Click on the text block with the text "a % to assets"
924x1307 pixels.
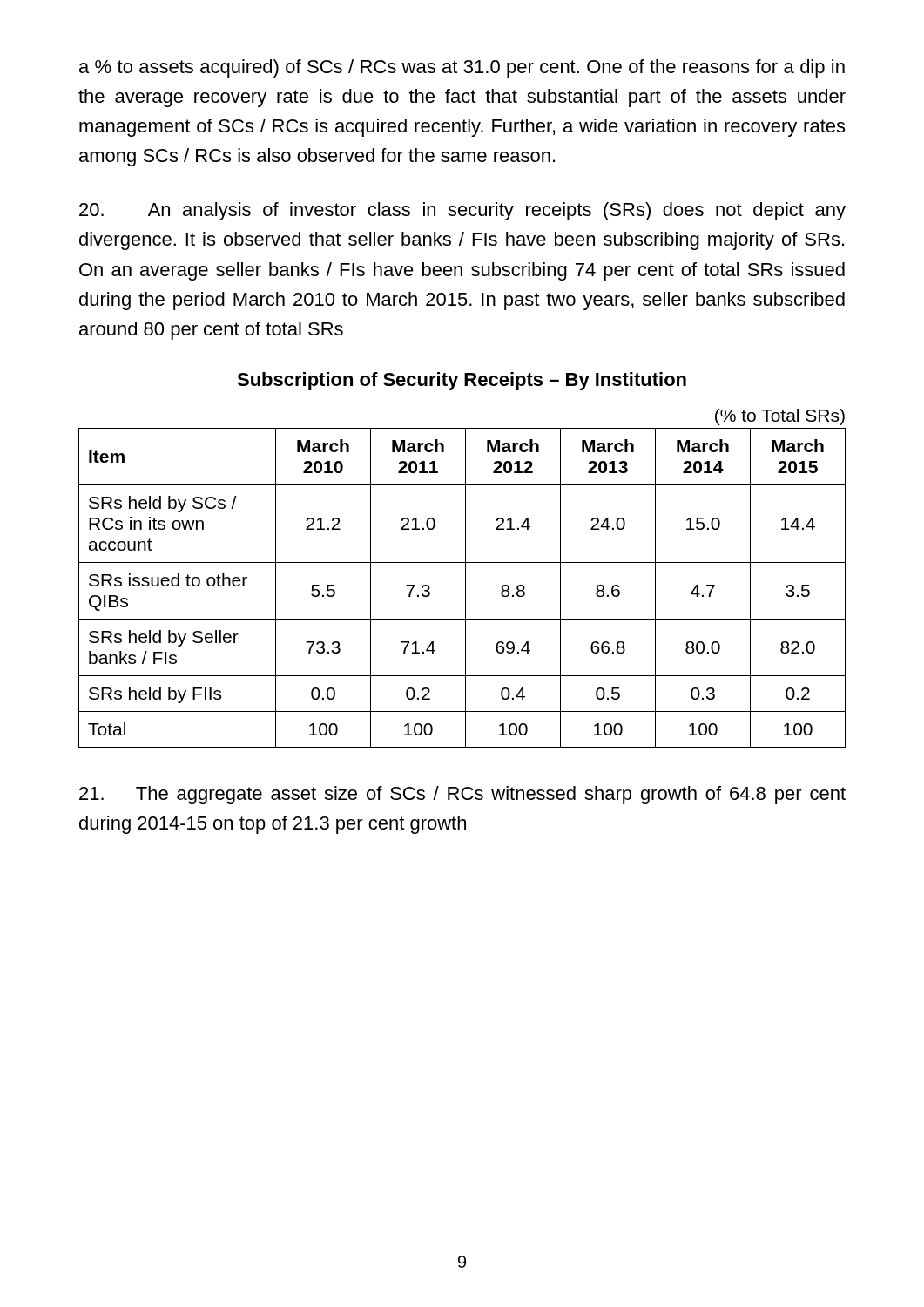click(x=462, y=111)
